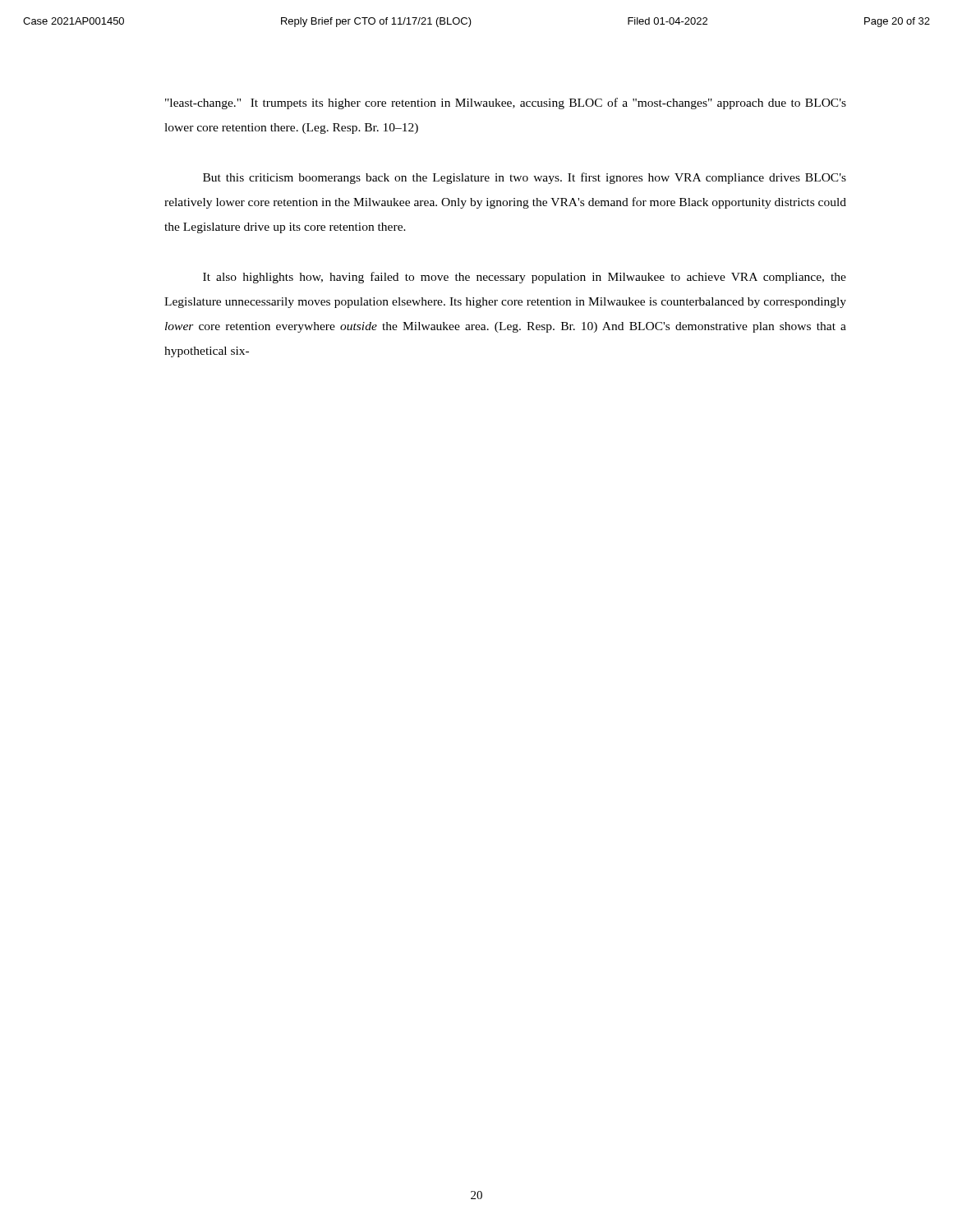Screen dimensions: 1232x953
Task: Click the passage that begins "It also highlights how,"
Action: pos(505,313)
